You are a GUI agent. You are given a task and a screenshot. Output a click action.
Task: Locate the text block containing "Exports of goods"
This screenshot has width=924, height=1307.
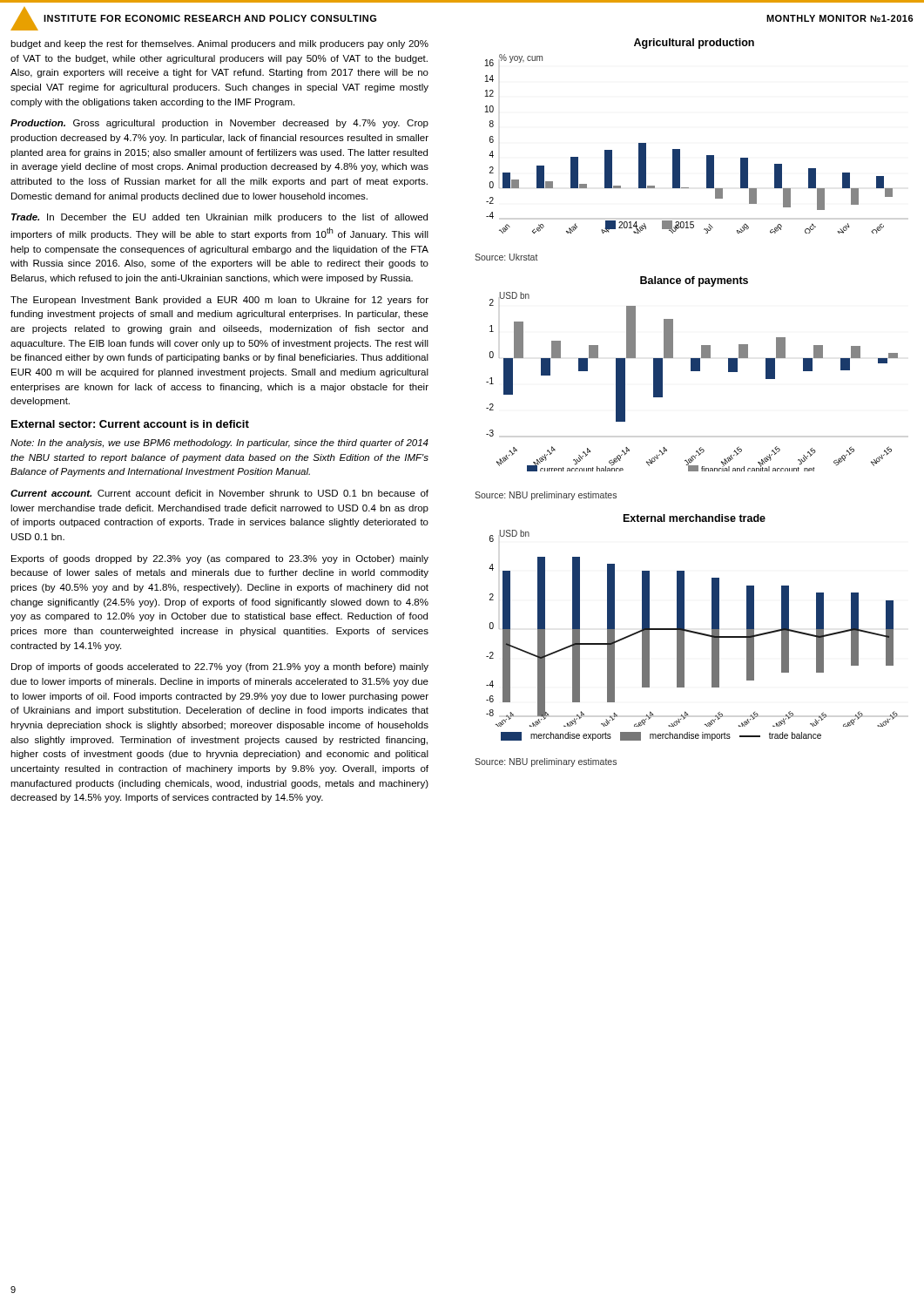click(219, 602)
